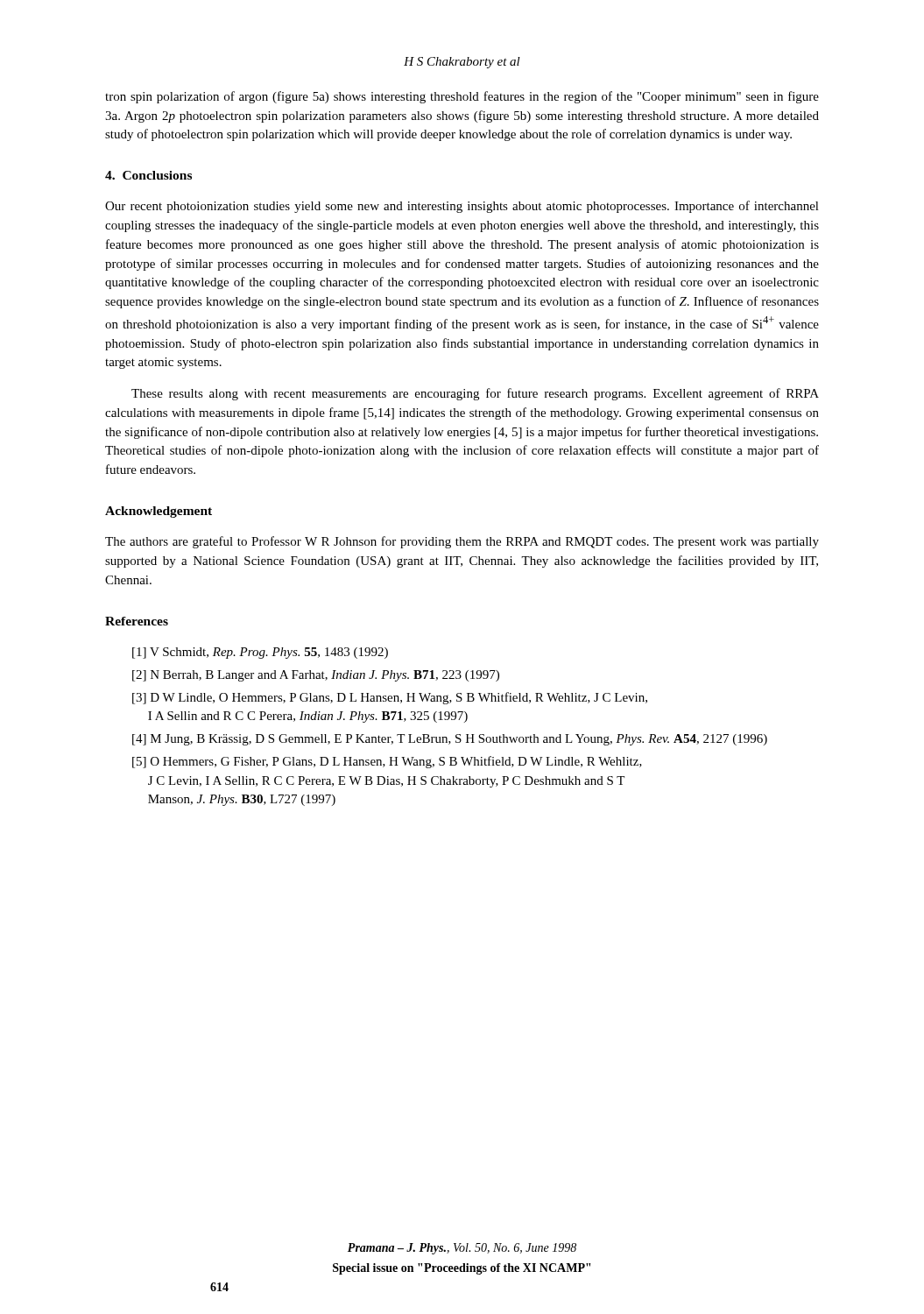Click the passage that begins "Our recent photoionization"

pyautogui.click(x=462, y=284)
